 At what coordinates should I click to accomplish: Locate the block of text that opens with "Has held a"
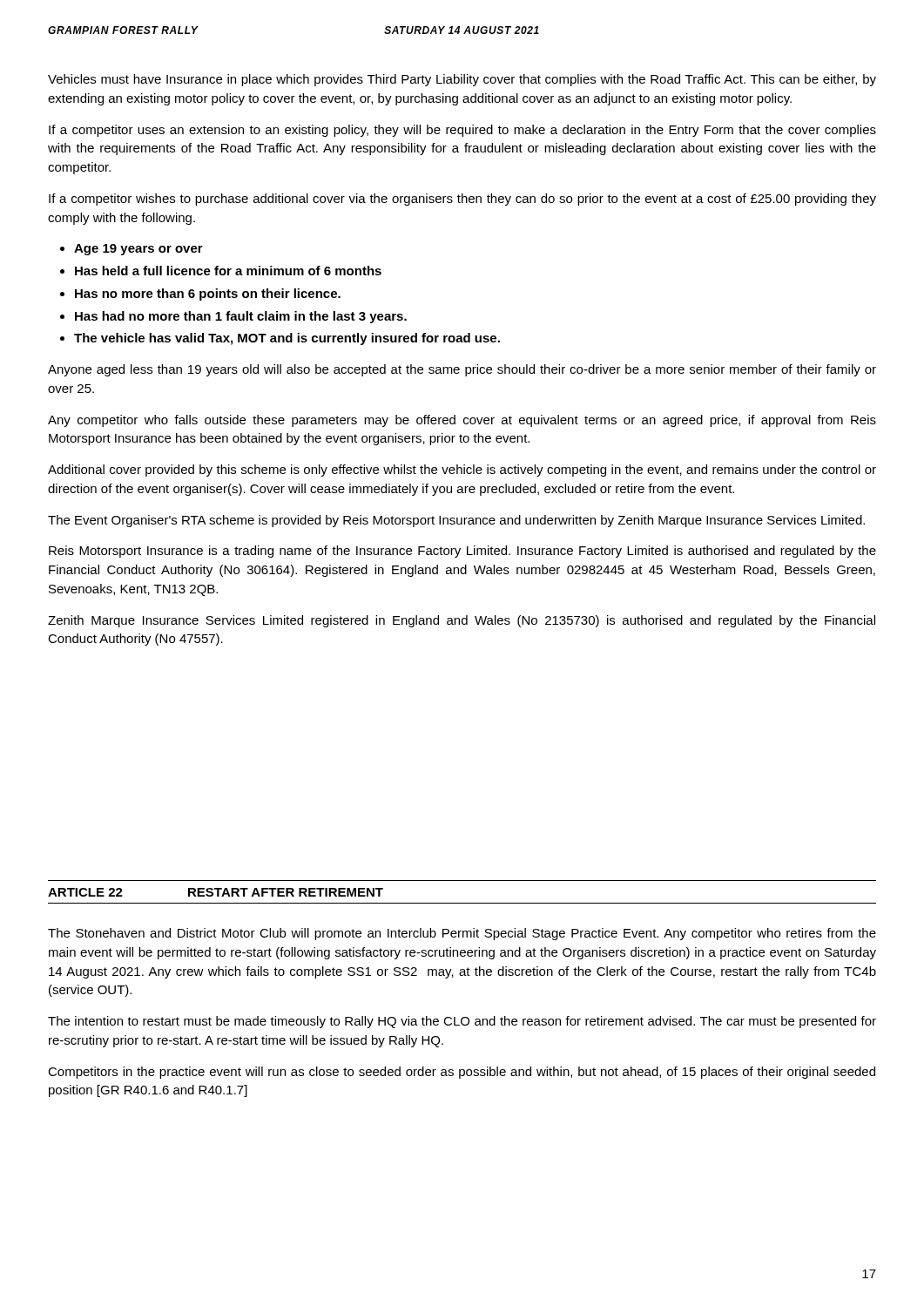point(228,271)
